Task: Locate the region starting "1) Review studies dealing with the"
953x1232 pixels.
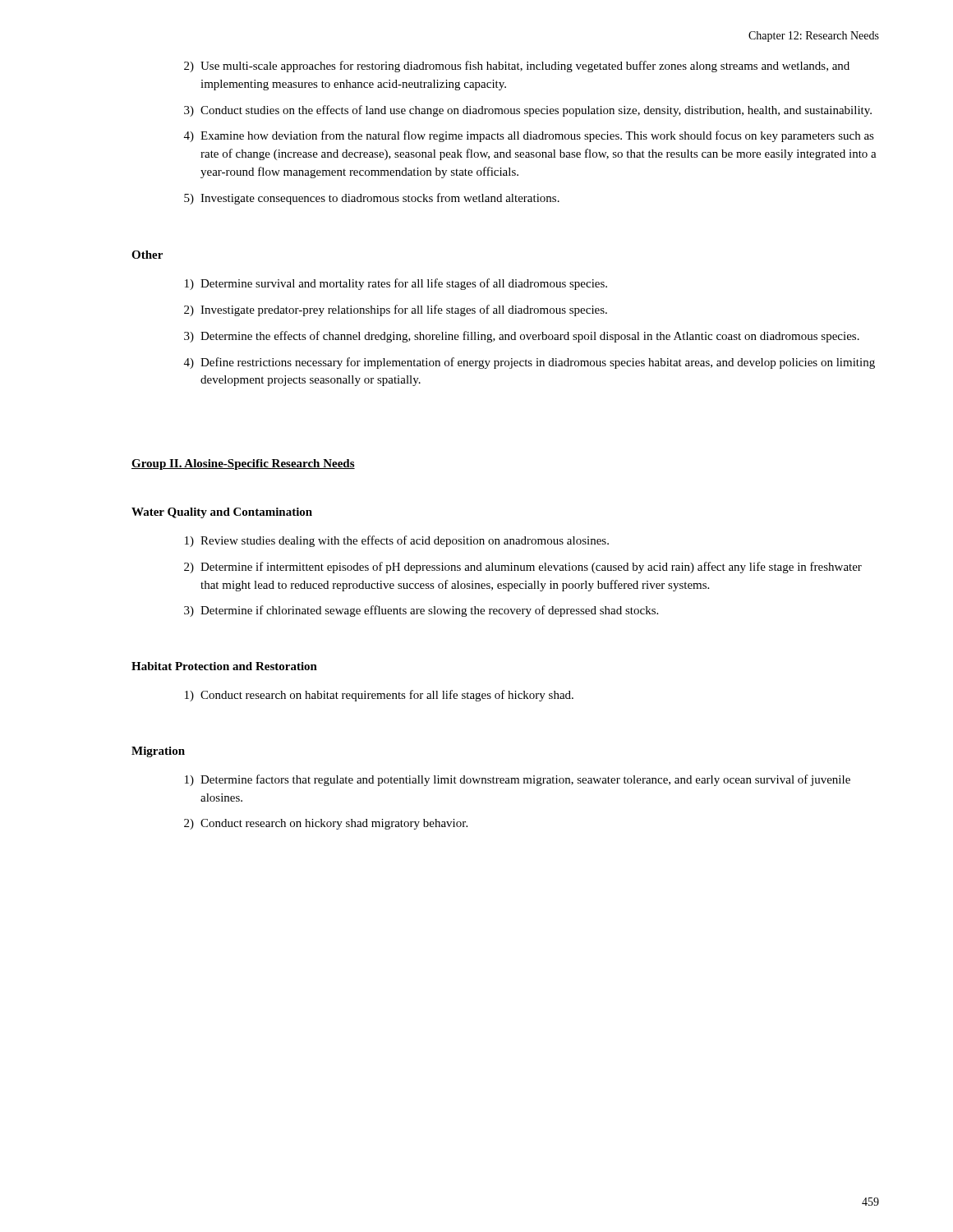Action: tap(522, 541)
